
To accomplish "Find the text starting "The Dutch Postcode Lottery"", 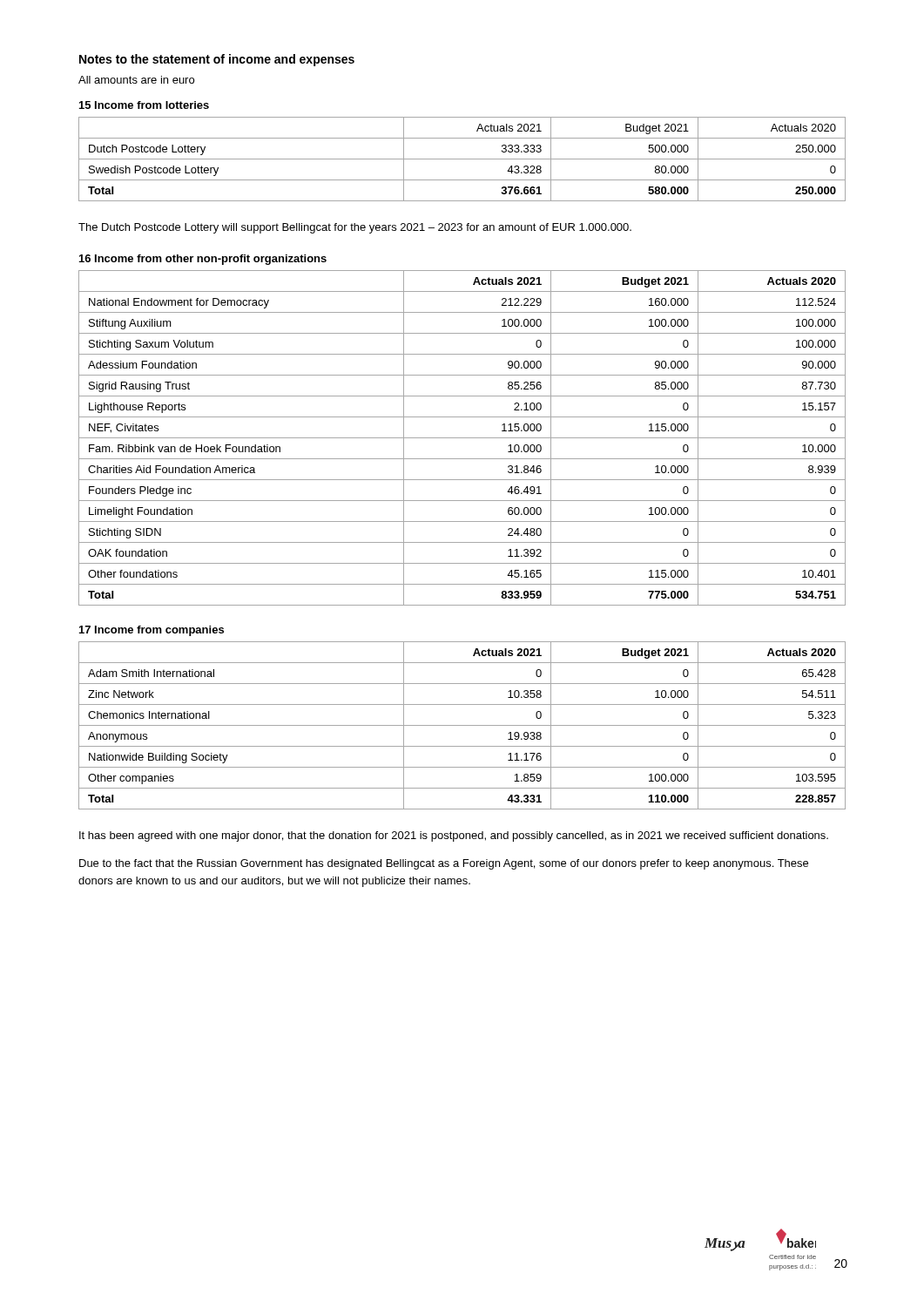I will pos(355,227).
